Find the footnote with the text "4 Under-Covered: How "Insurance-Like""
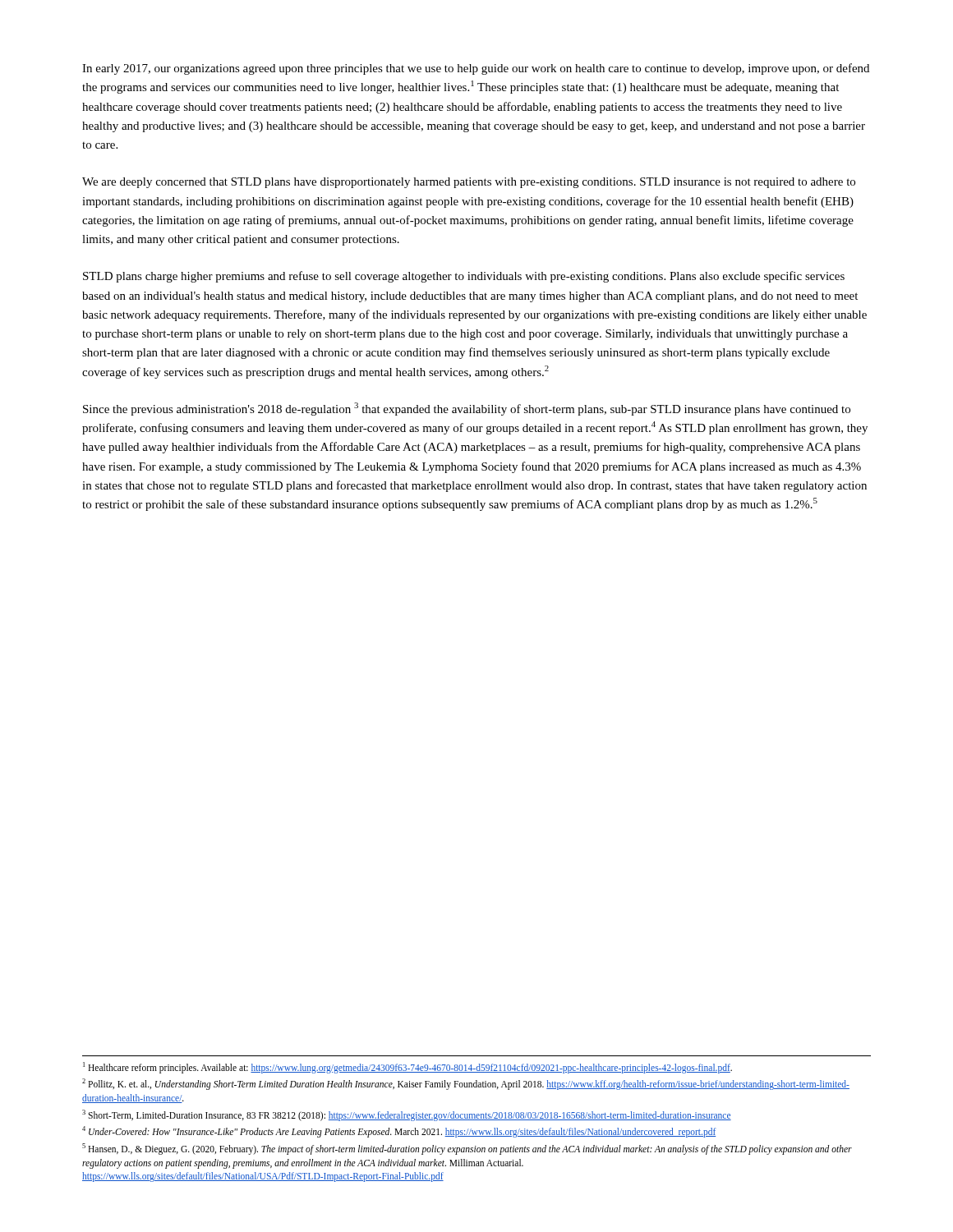 pos(399,1131)
